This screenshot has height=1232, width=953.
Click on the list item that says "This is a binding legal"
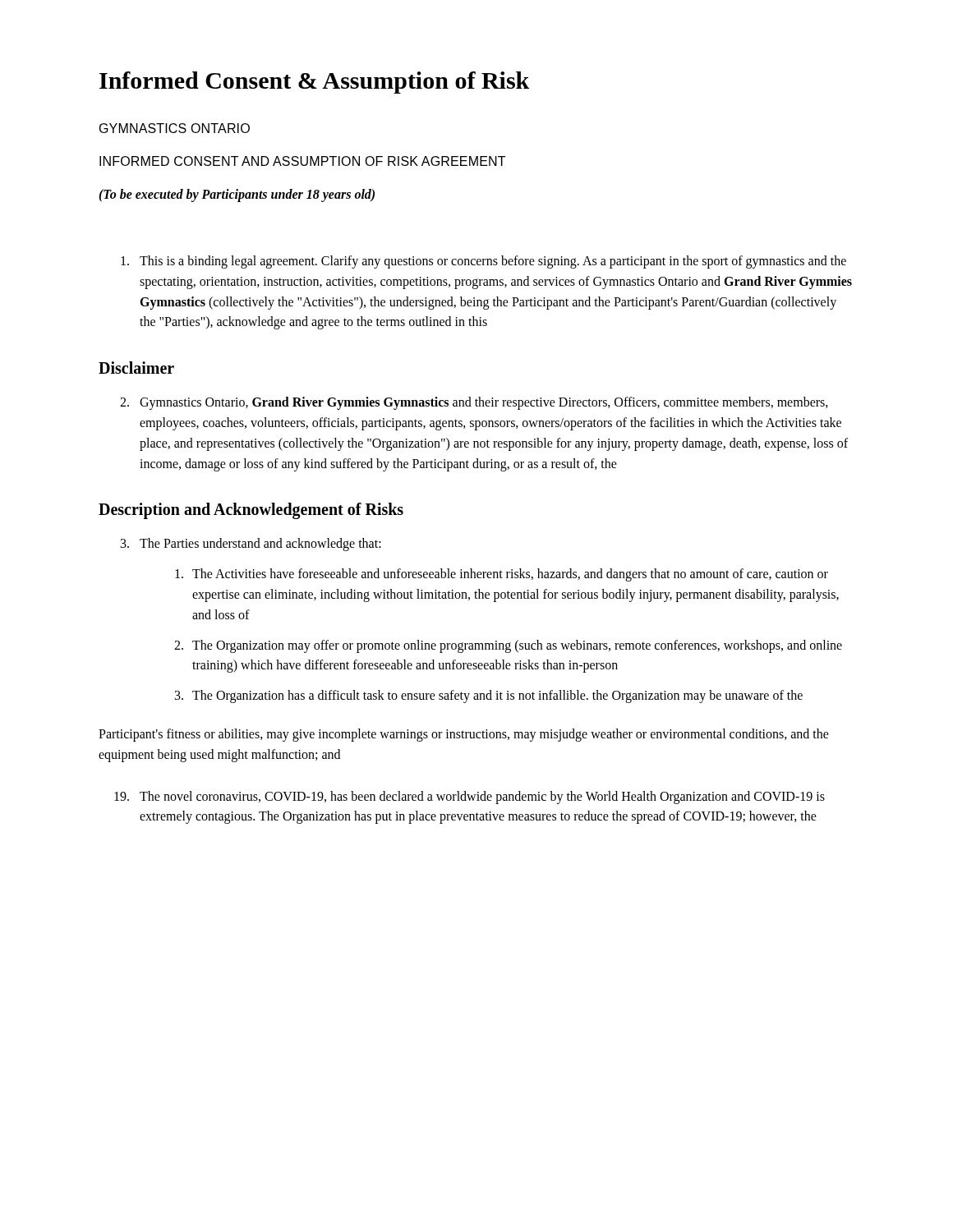coord(476,292)
